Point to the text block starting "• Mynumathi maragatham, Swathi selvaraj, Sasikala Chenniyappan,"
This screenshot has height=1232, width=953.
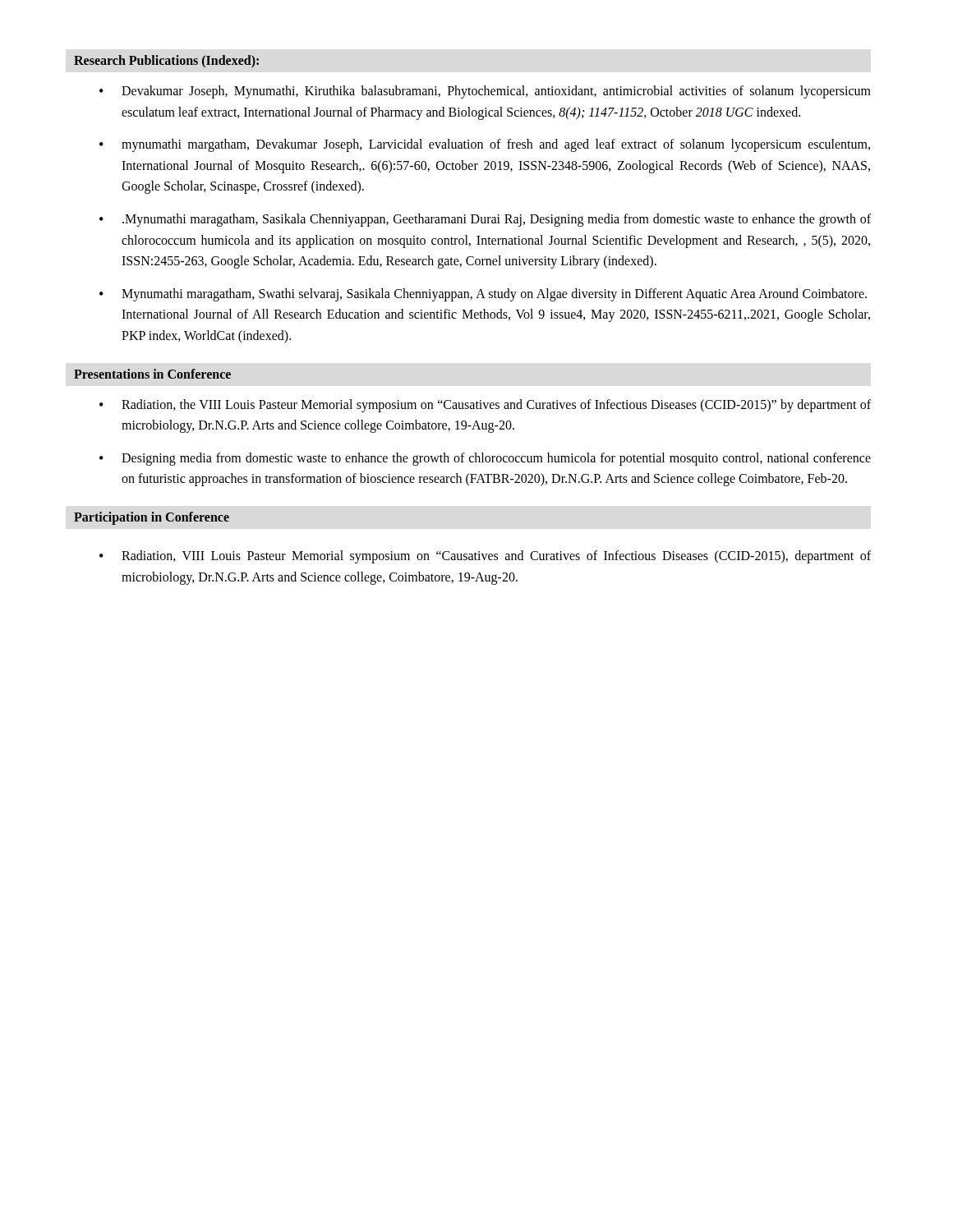point(485,315)
